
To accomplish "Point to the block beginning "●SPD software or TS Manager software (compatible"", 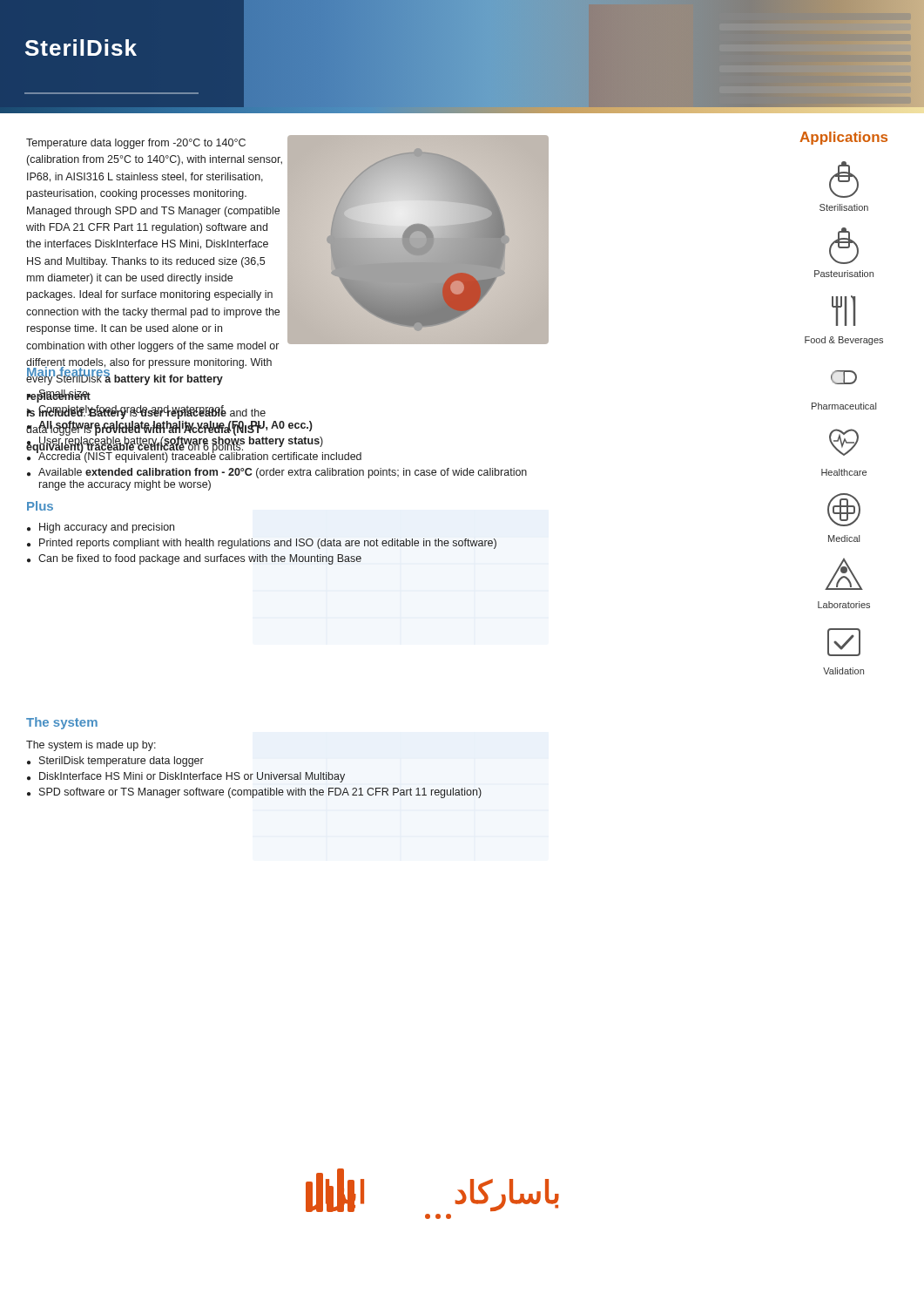I will point(254,792).
